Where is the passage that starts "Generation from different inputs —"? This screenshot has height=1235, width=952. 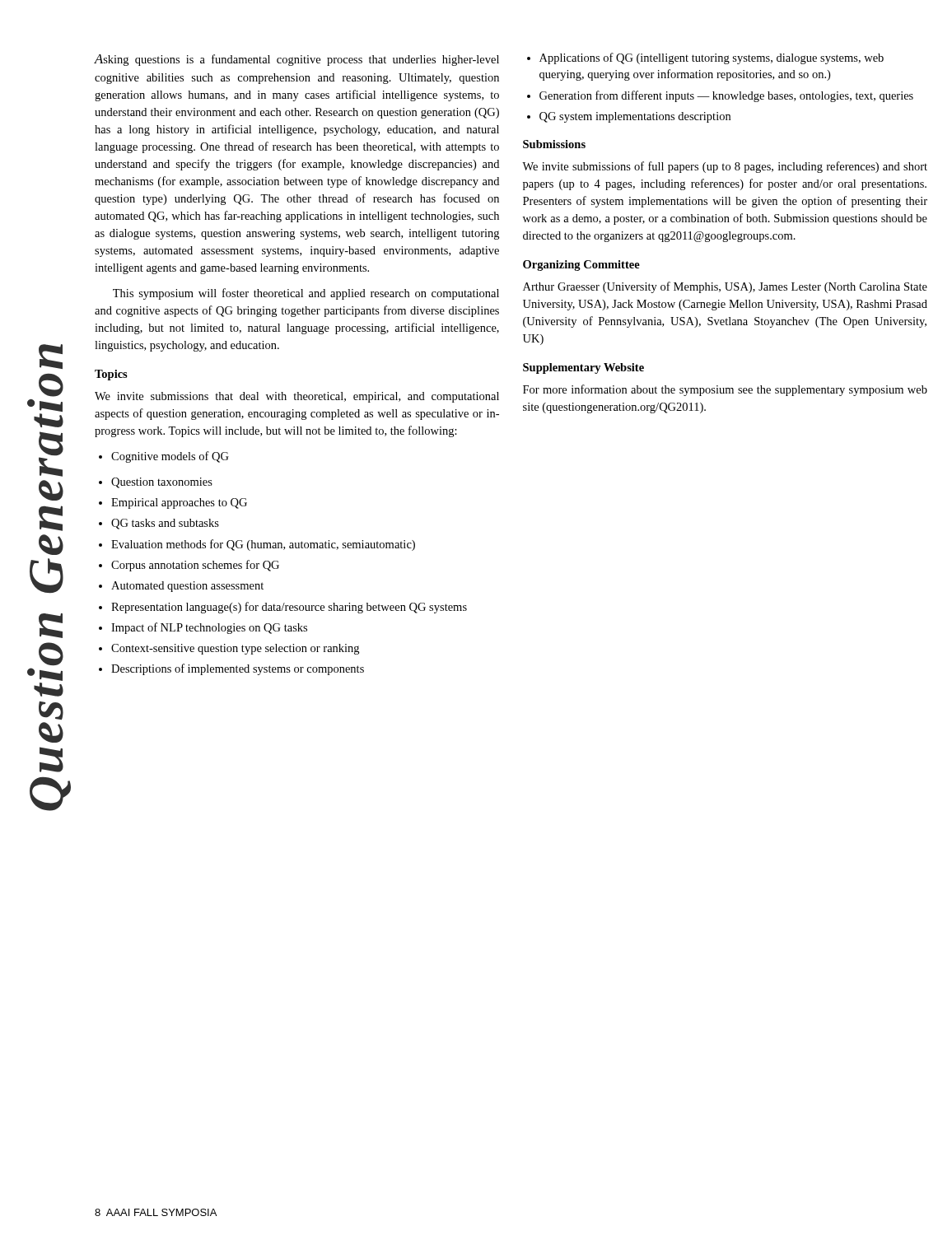click(x=725, y=95)
